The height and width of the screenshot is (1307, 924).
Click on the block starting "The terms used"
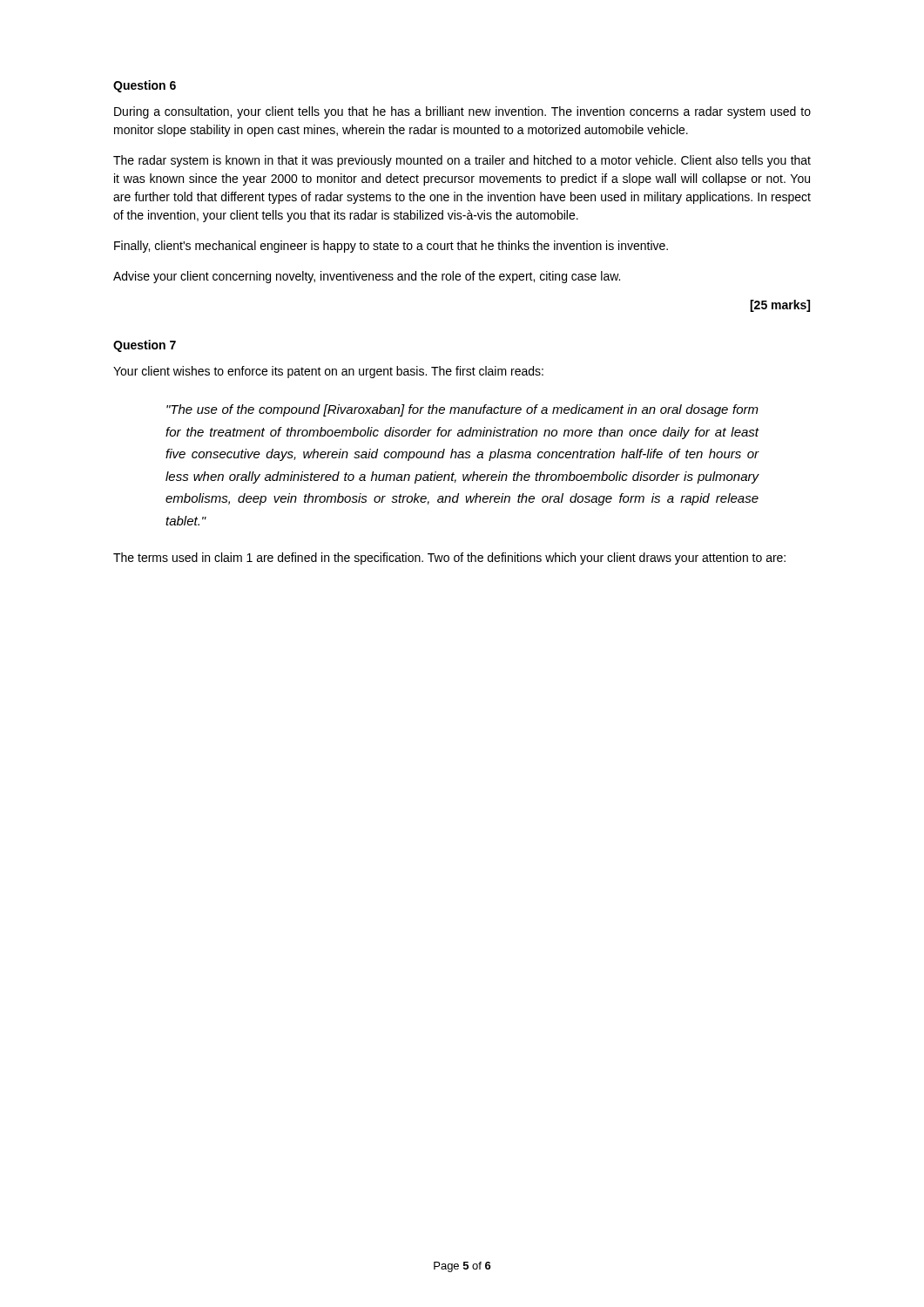pyautogui.click(x=450, y=558)
